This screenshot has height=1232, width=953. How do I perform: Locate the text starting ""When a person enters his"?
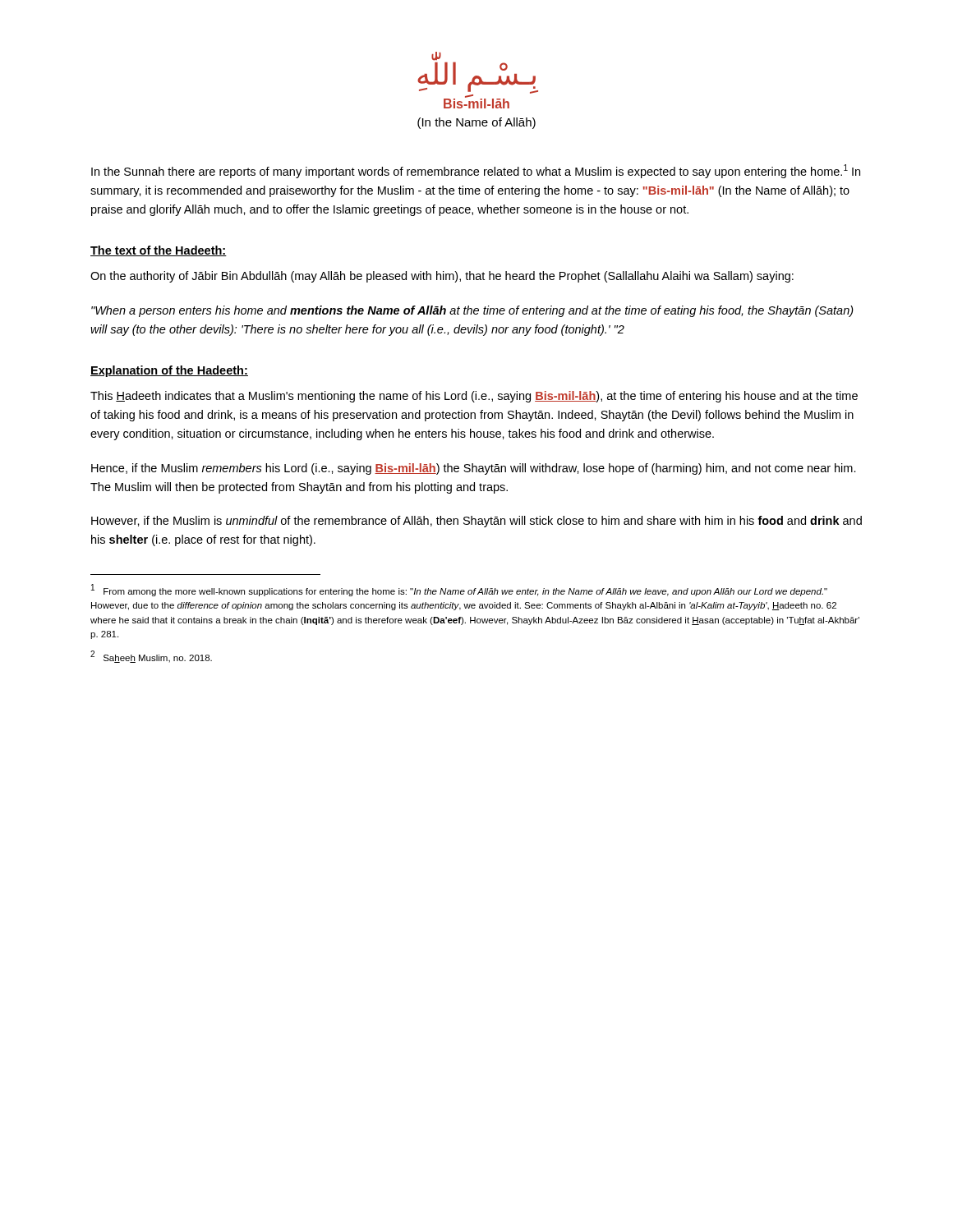[x=472, y=320]
